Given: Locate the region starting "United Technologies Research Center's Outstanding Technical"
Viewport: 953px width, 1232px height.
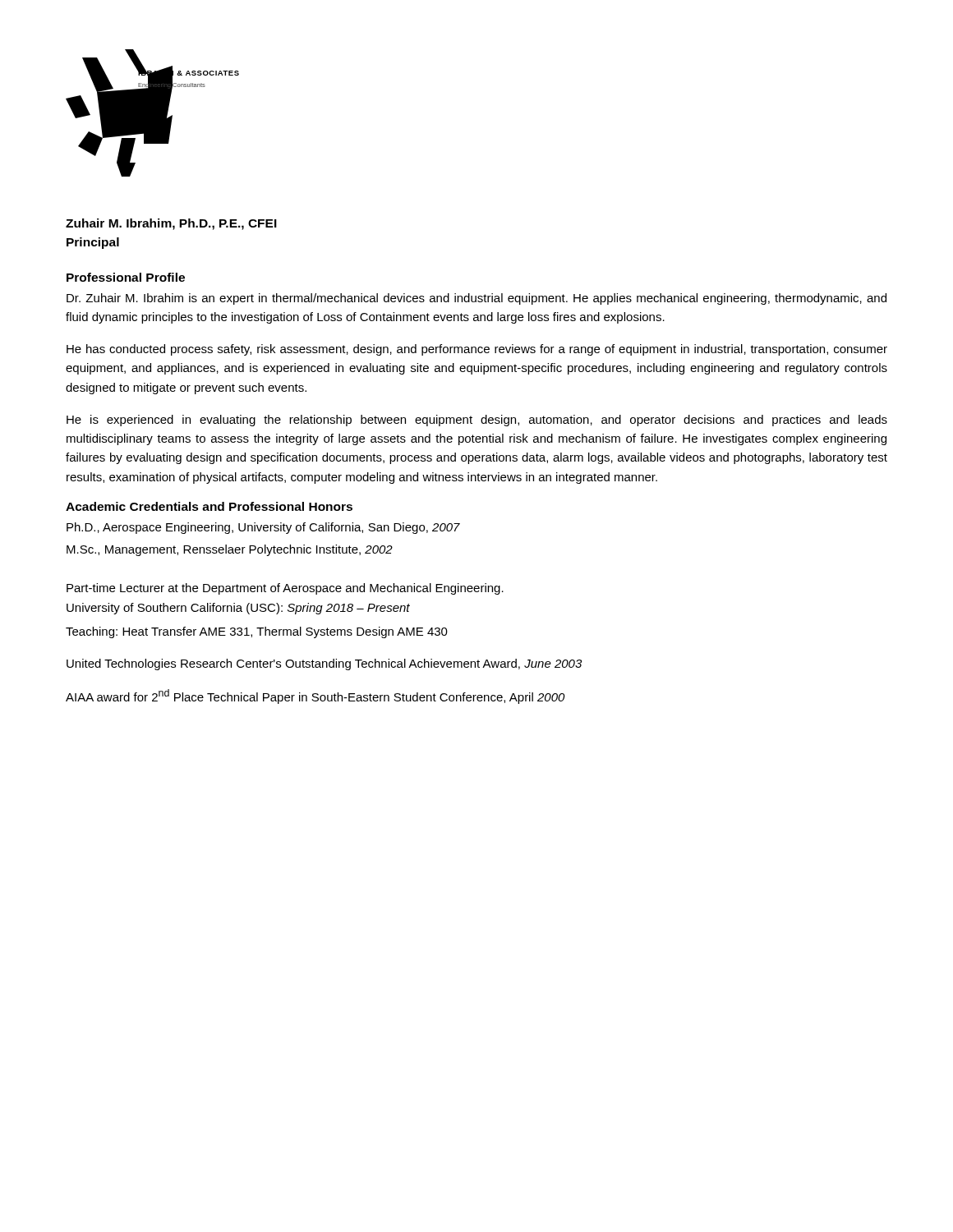Looking at the screenshot, I should pyautogui.click(x=324, y=663).
